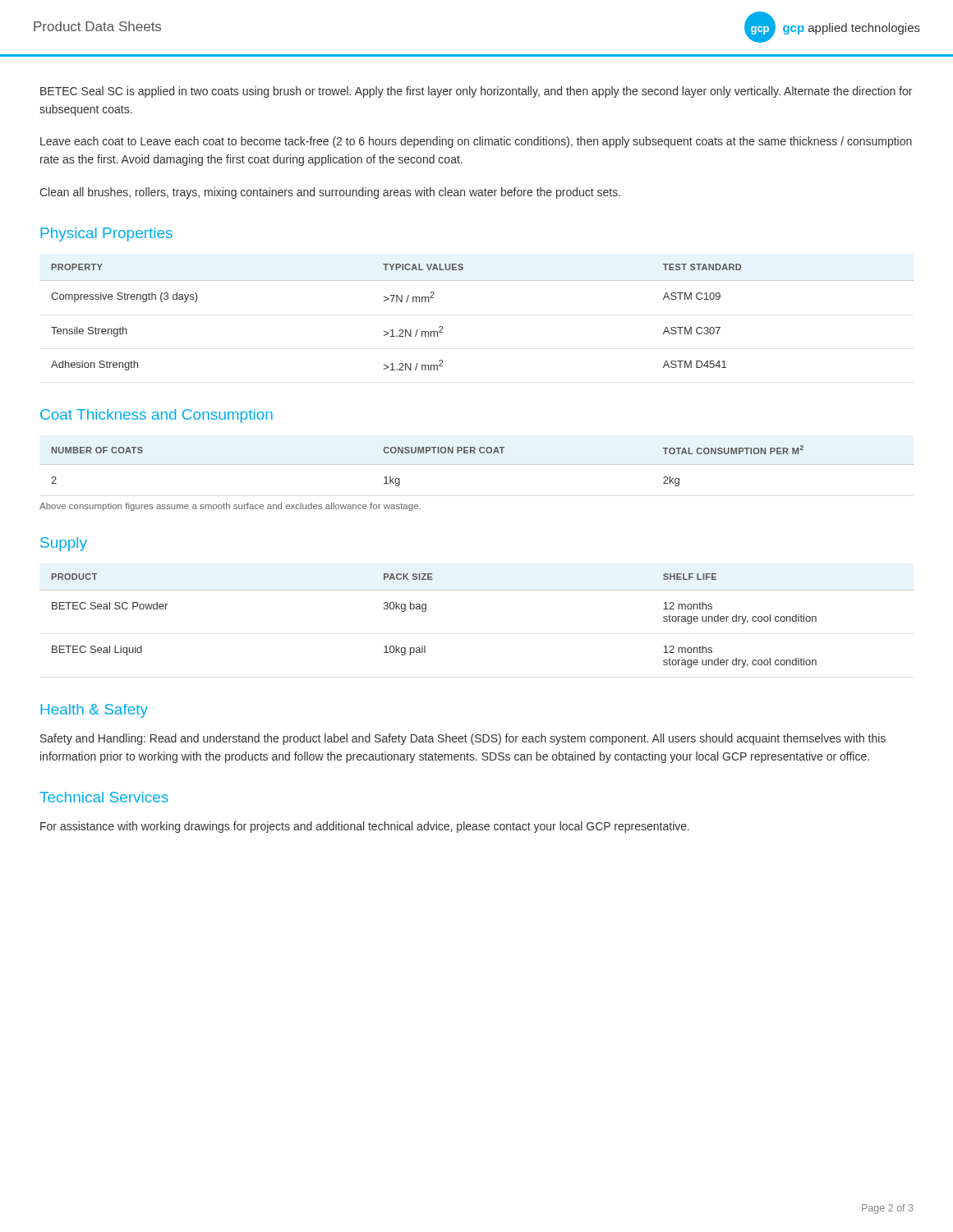Click on the passage starting "Coat Thickness and Consumption"
The image size is (953, 1232).
156,415
